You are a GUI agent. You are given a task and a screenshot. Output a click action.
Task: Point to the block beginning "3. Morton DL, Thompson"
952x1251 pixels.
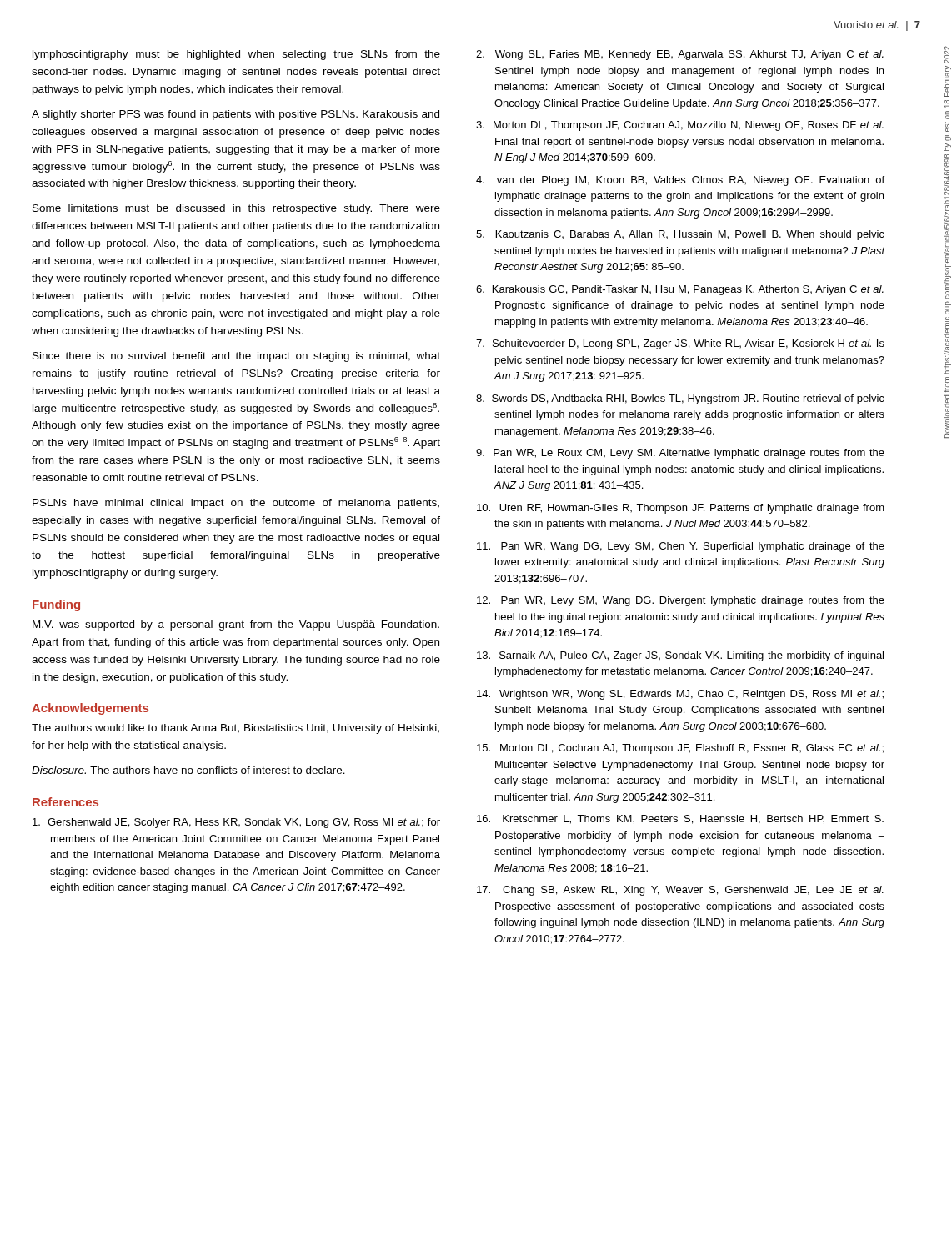(x=680, y=141)
